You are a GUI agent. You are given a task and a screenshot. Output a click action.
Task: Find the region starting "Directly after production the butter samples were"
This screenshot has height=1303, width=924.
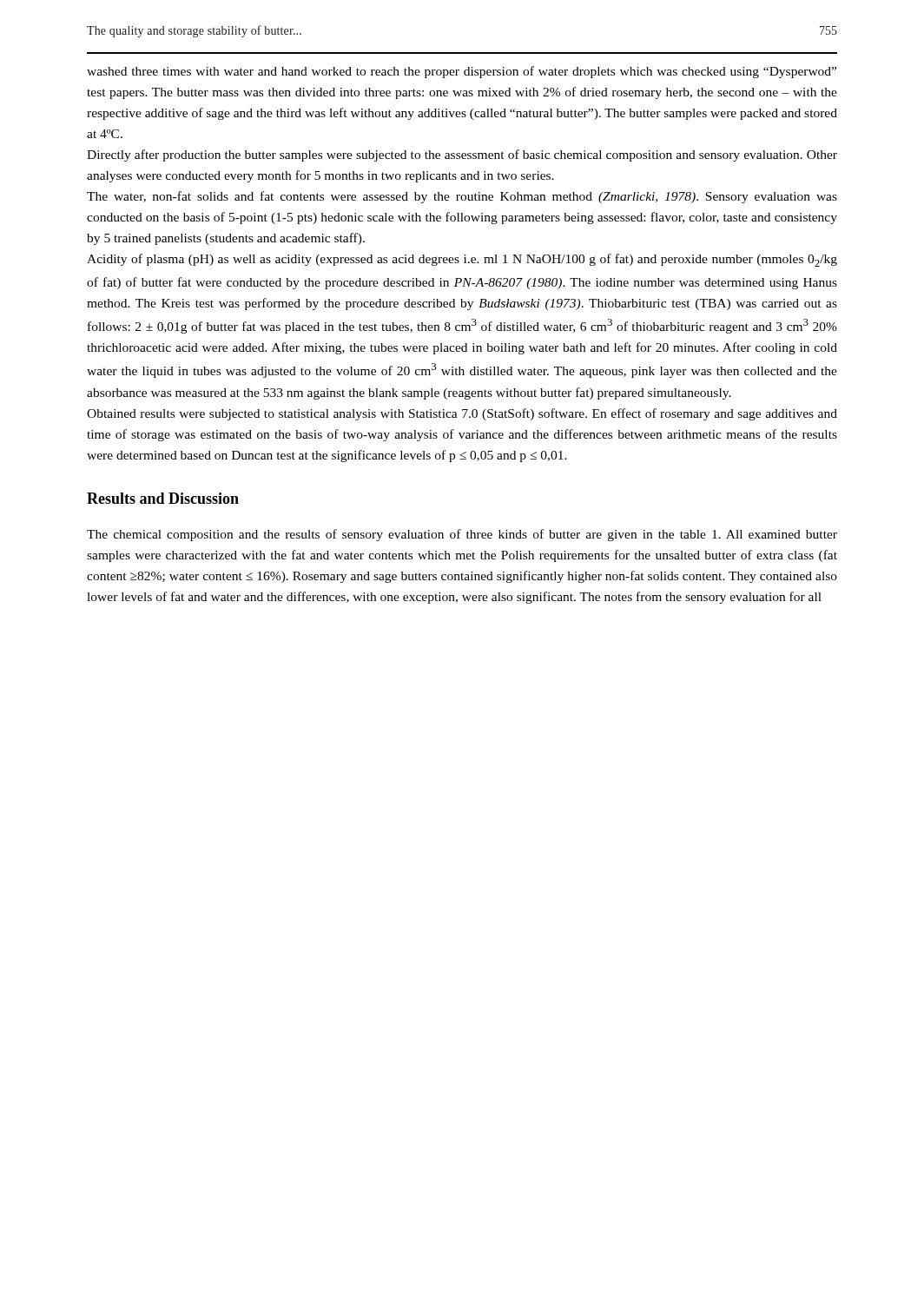[462, 165]
